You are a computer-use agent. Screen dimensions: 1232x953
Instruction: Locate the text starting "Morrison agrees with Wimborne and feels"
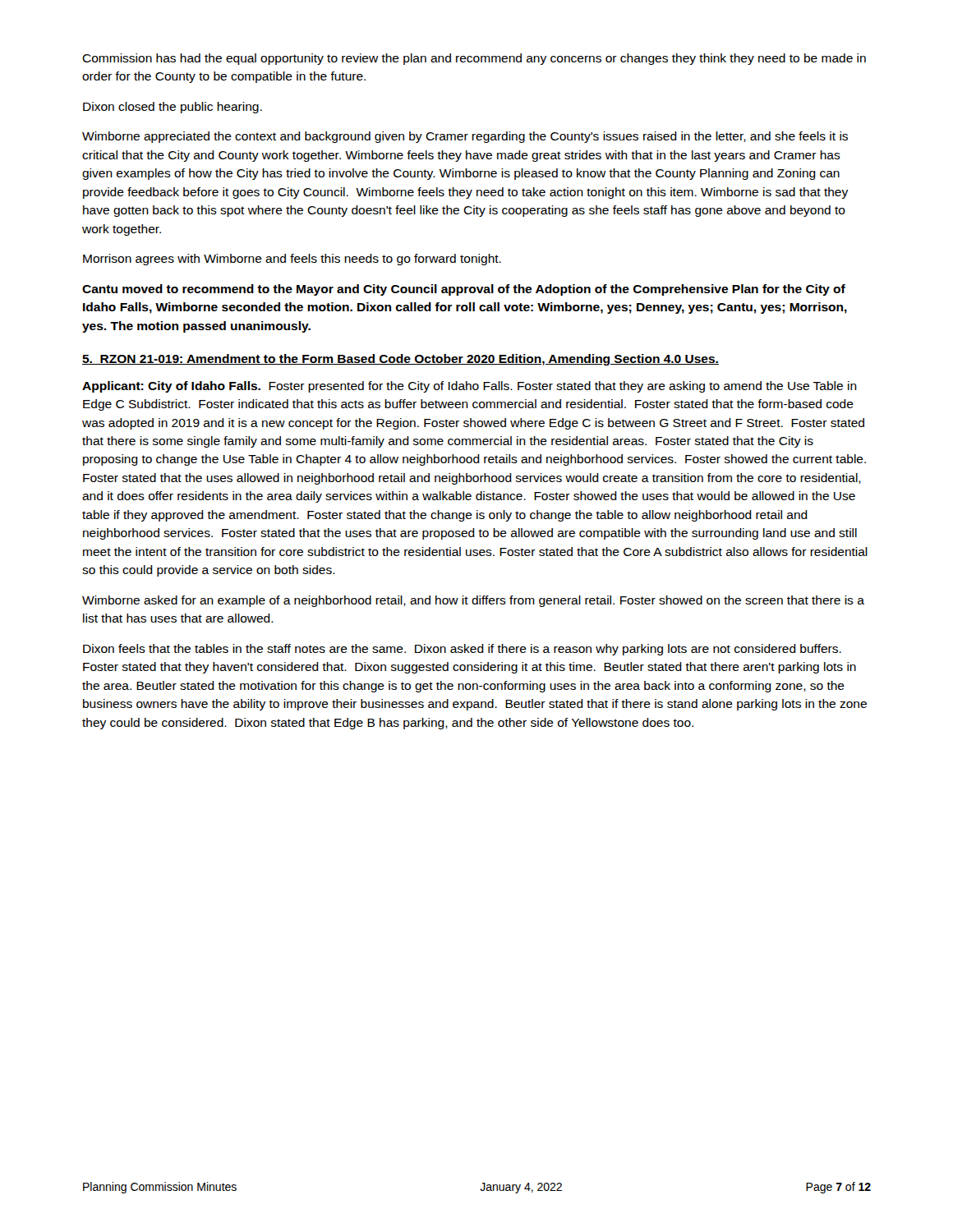[x=292, y=258]
